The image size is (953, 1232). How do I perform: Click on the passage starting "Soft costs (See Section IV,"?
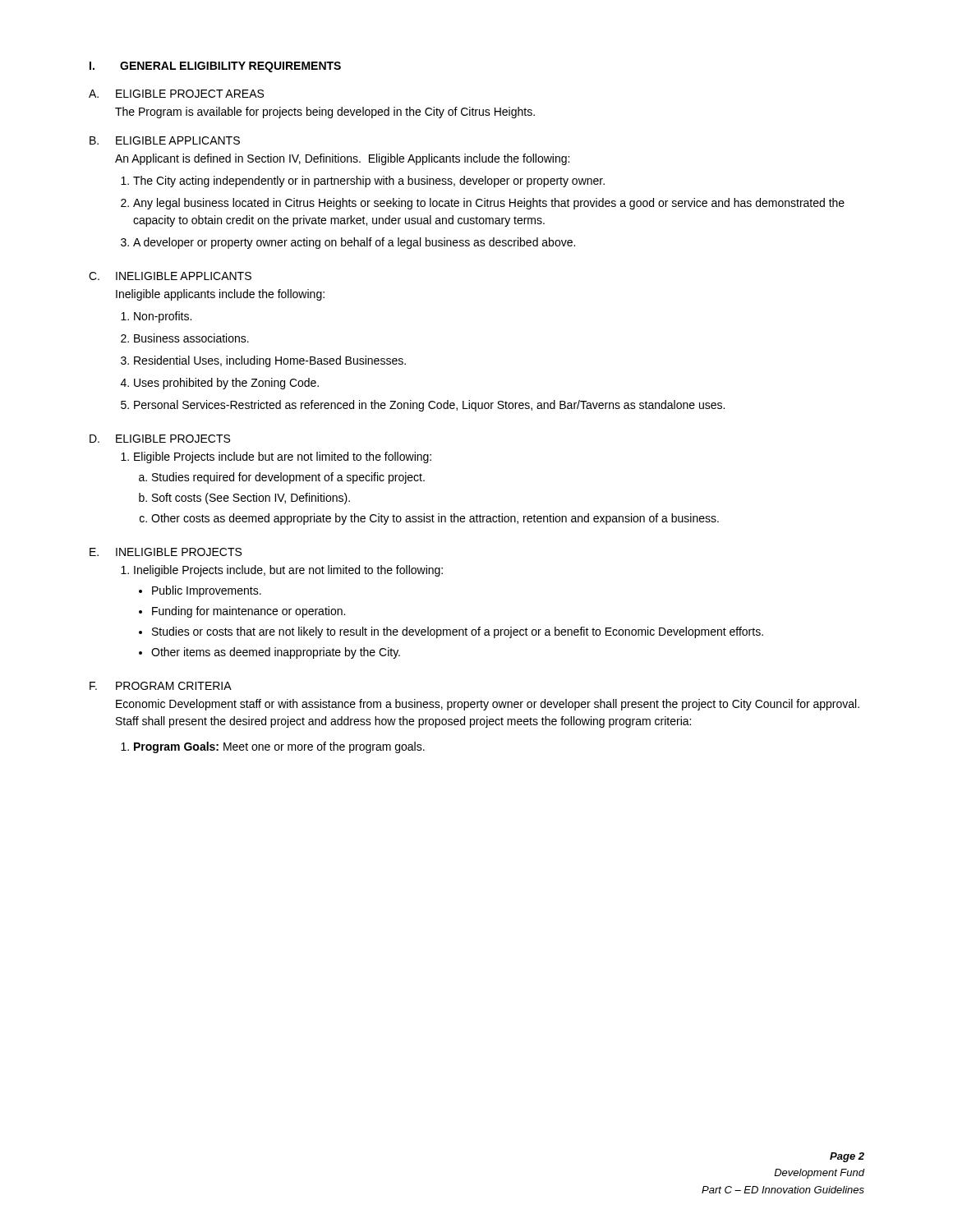[x=251, y=498]
